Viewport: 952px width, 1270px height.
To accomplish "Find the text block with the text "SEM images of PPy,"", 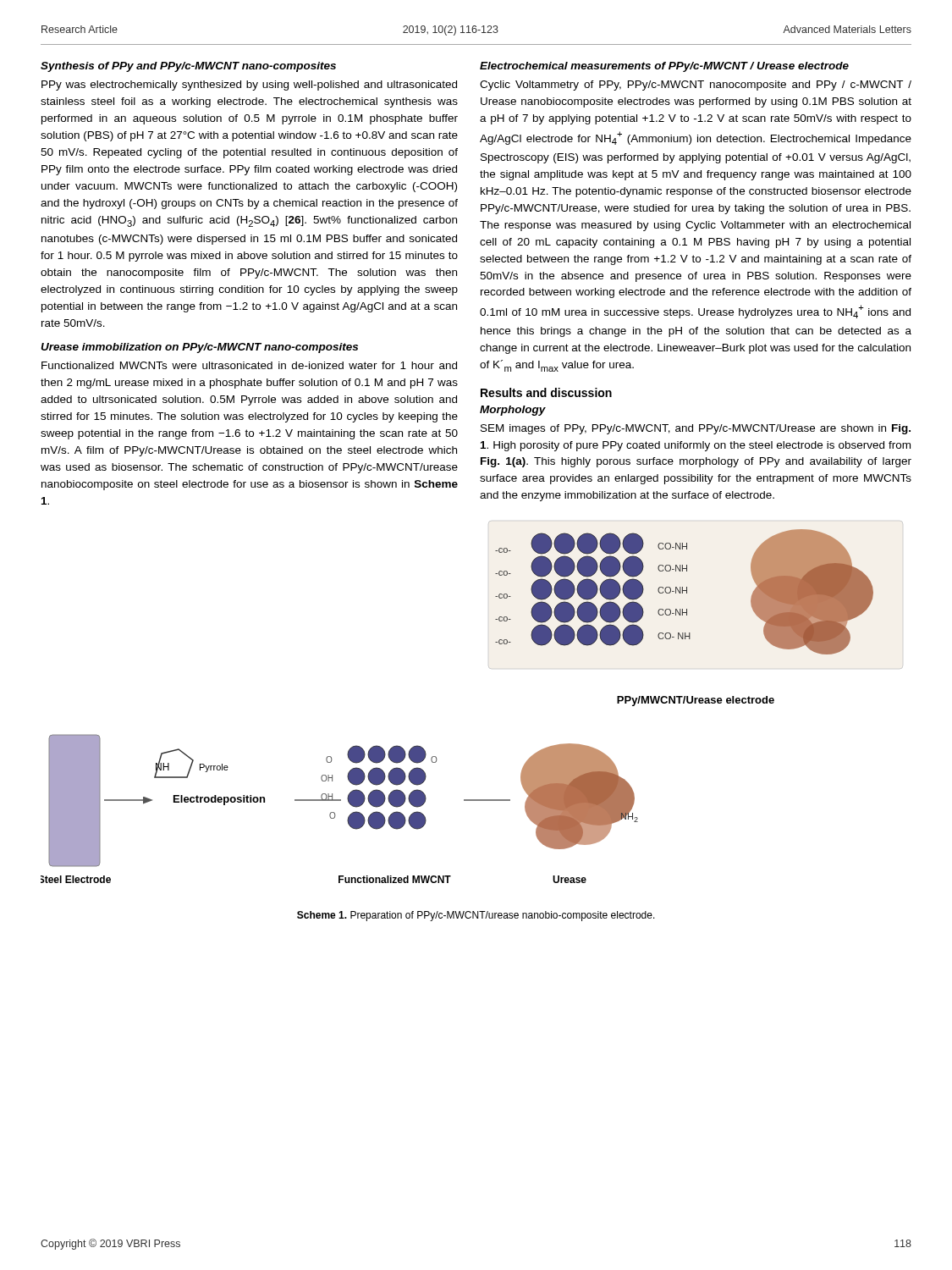I will [696, 462].
